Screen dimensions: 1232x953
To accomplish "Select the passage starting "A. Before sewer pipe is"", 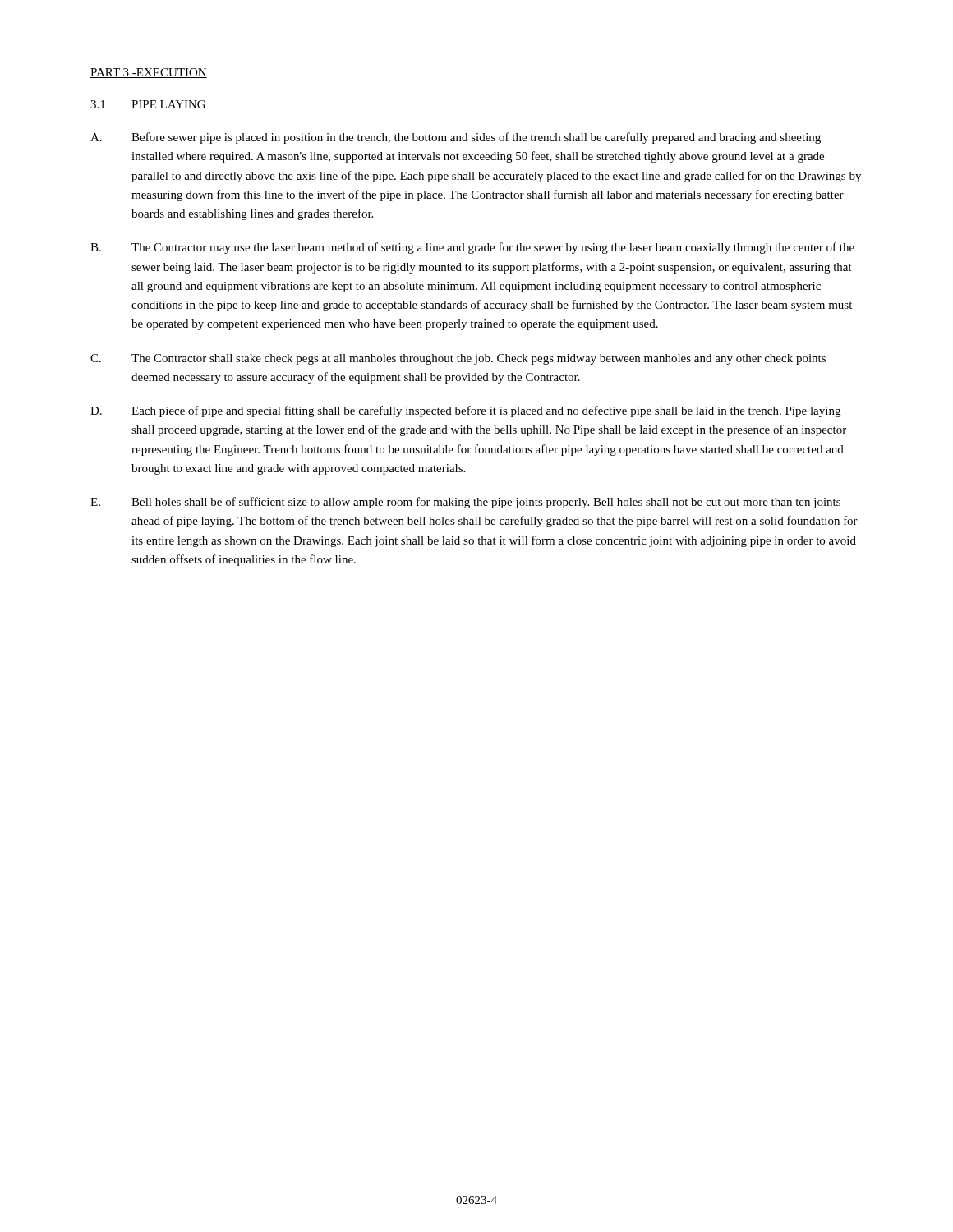I will coord(476,176).
